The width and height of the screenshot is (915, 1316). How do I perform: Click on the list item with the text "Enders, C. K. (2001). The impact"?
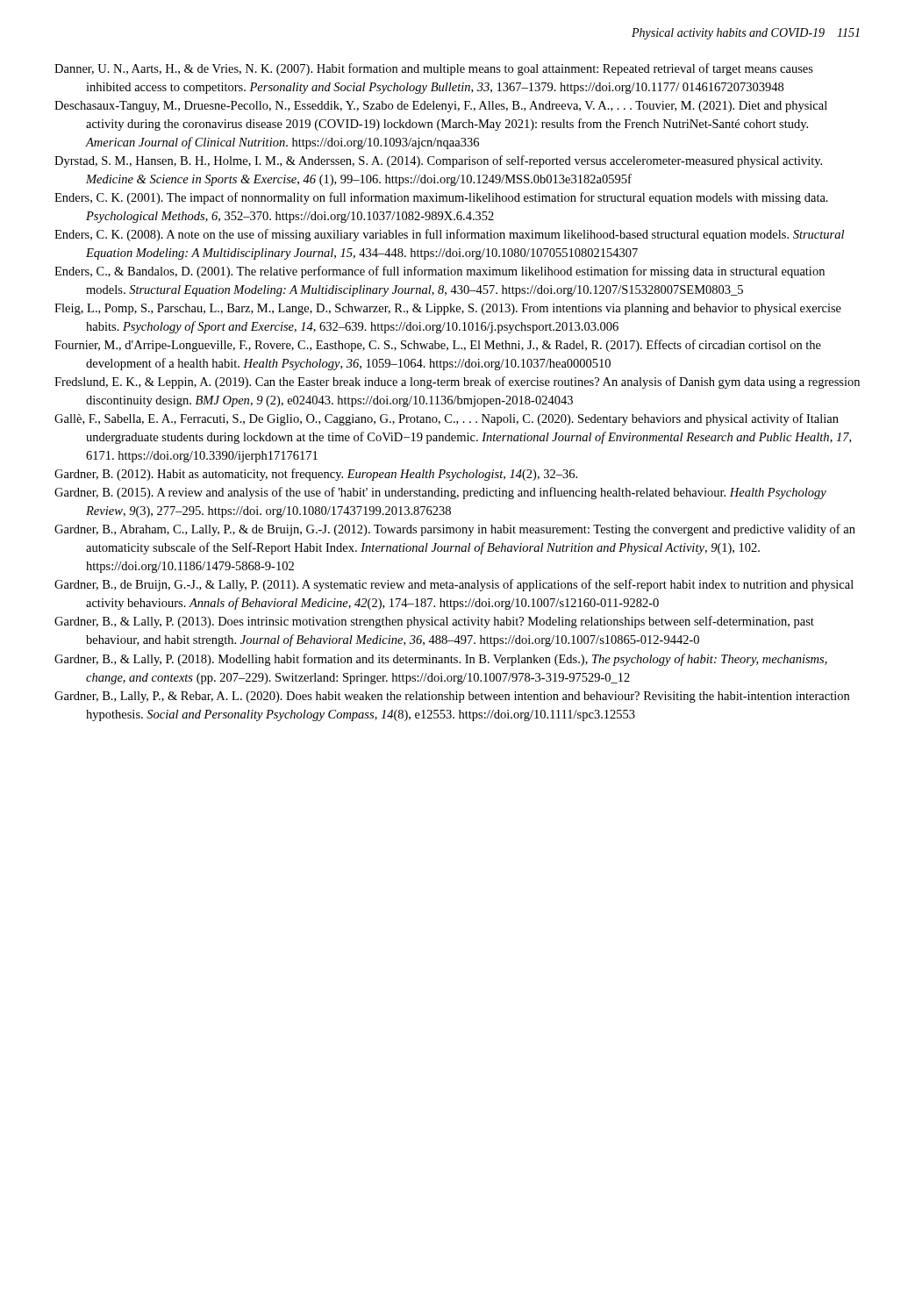[441, 207]
